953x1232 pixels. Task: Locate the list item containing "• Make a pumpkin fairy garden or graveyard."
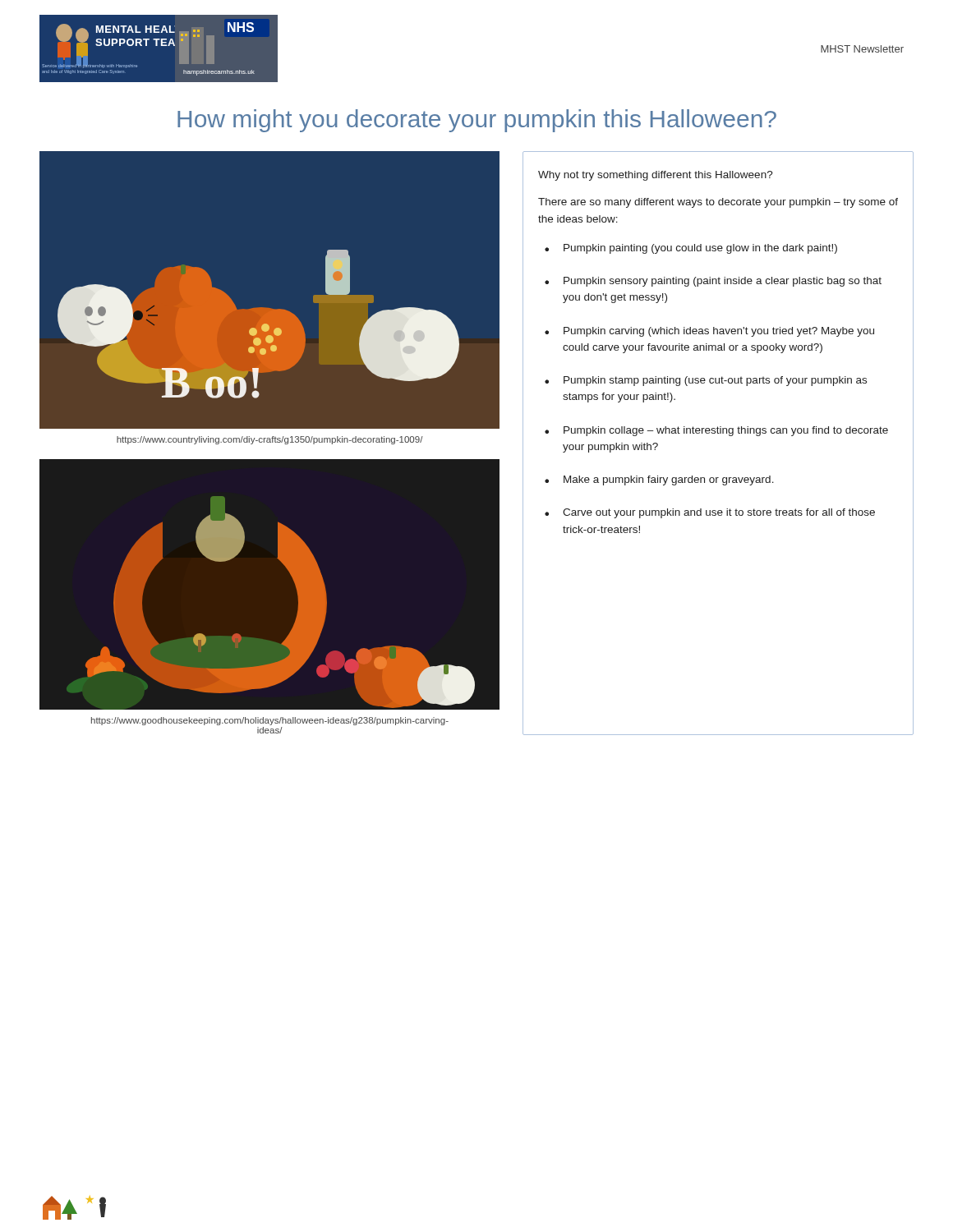tap(659, 480)
